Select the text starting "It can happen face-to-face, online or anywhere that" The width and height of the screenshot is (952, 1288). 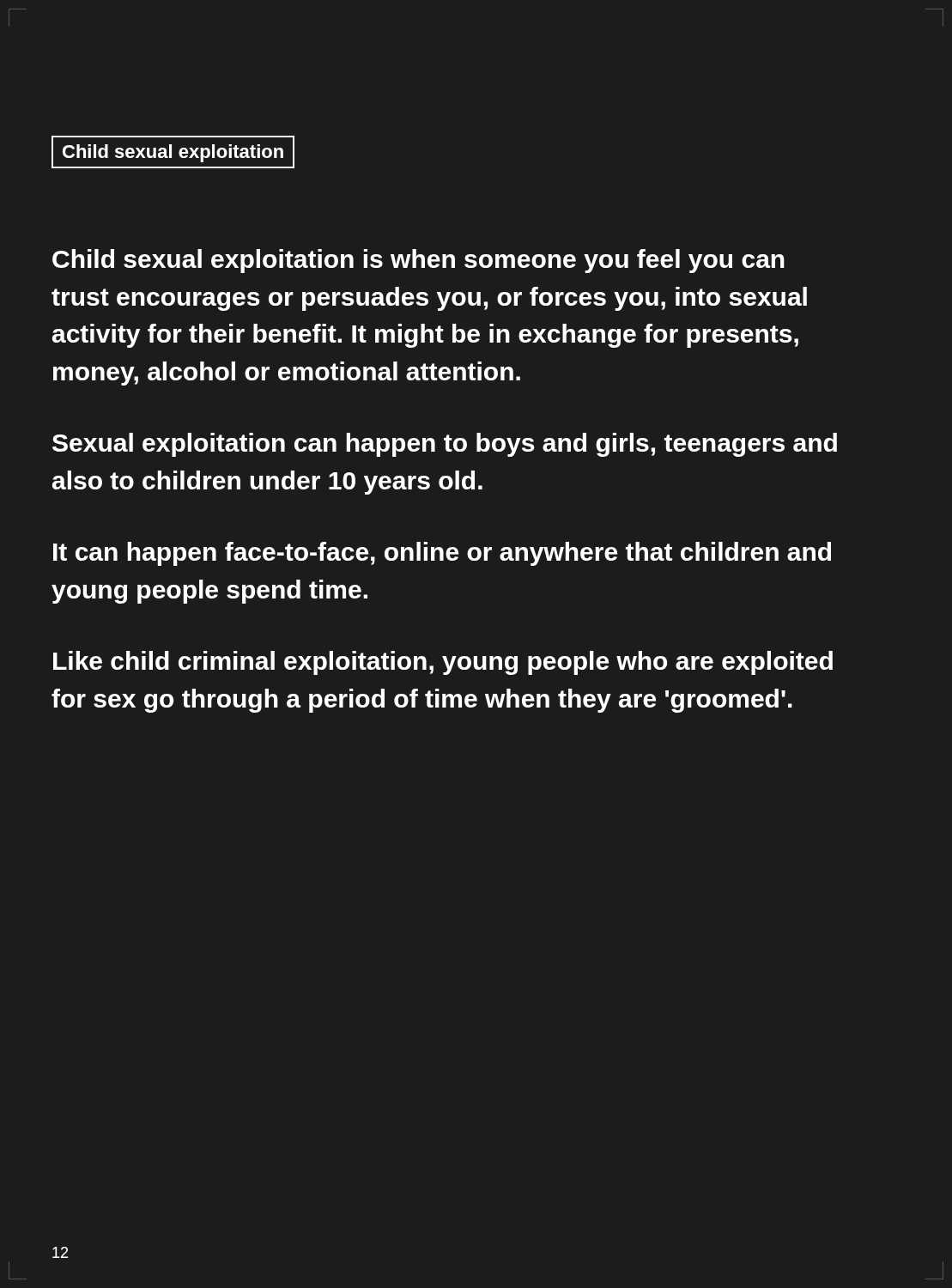[442, 570]
